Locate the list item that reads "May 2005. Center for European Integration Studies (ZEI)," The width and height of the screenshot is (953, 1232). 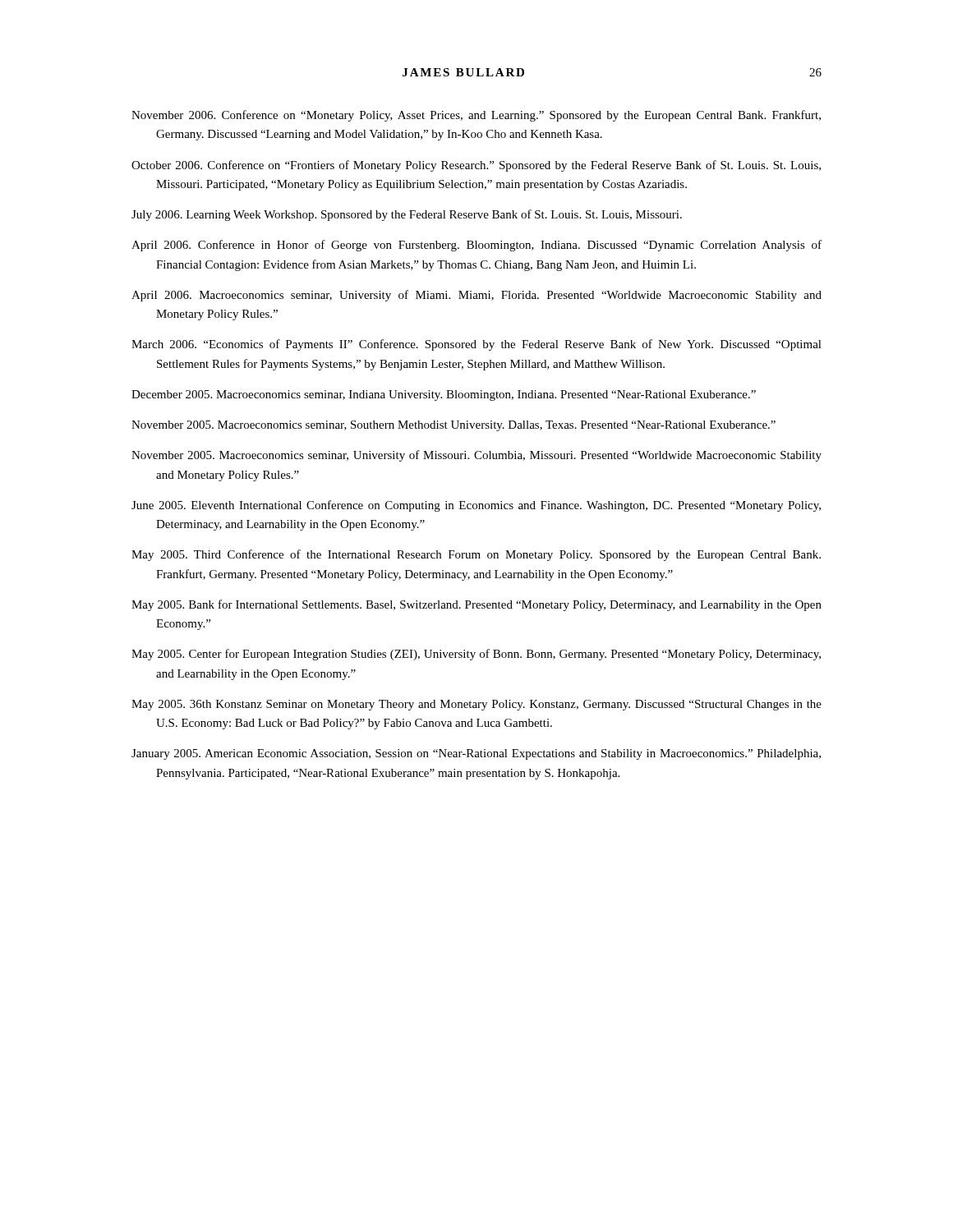click(476, 664)
